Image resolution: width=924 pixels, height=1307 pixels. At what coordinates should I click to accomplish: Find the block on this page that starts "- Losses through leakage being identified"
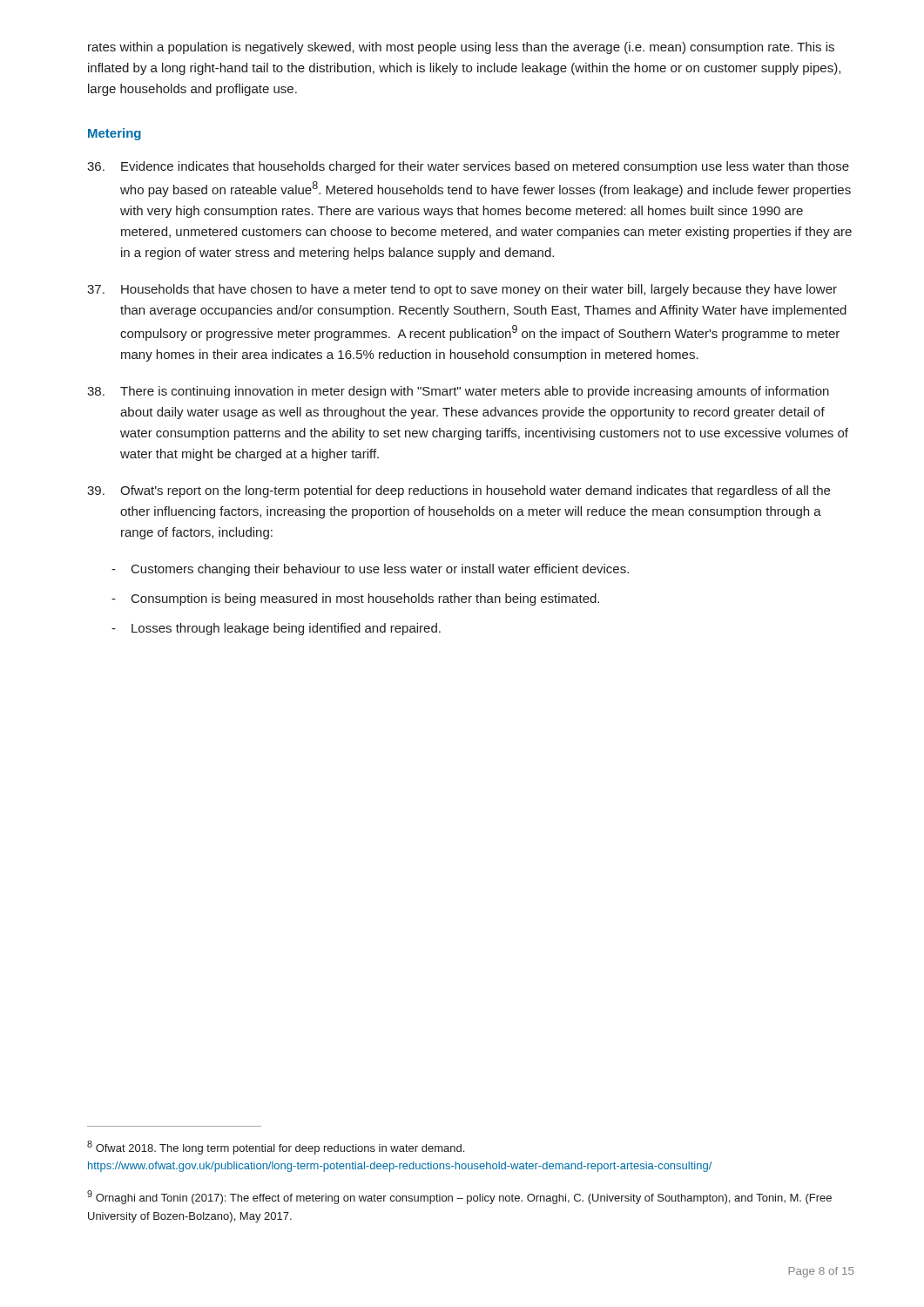coord(276,629)
